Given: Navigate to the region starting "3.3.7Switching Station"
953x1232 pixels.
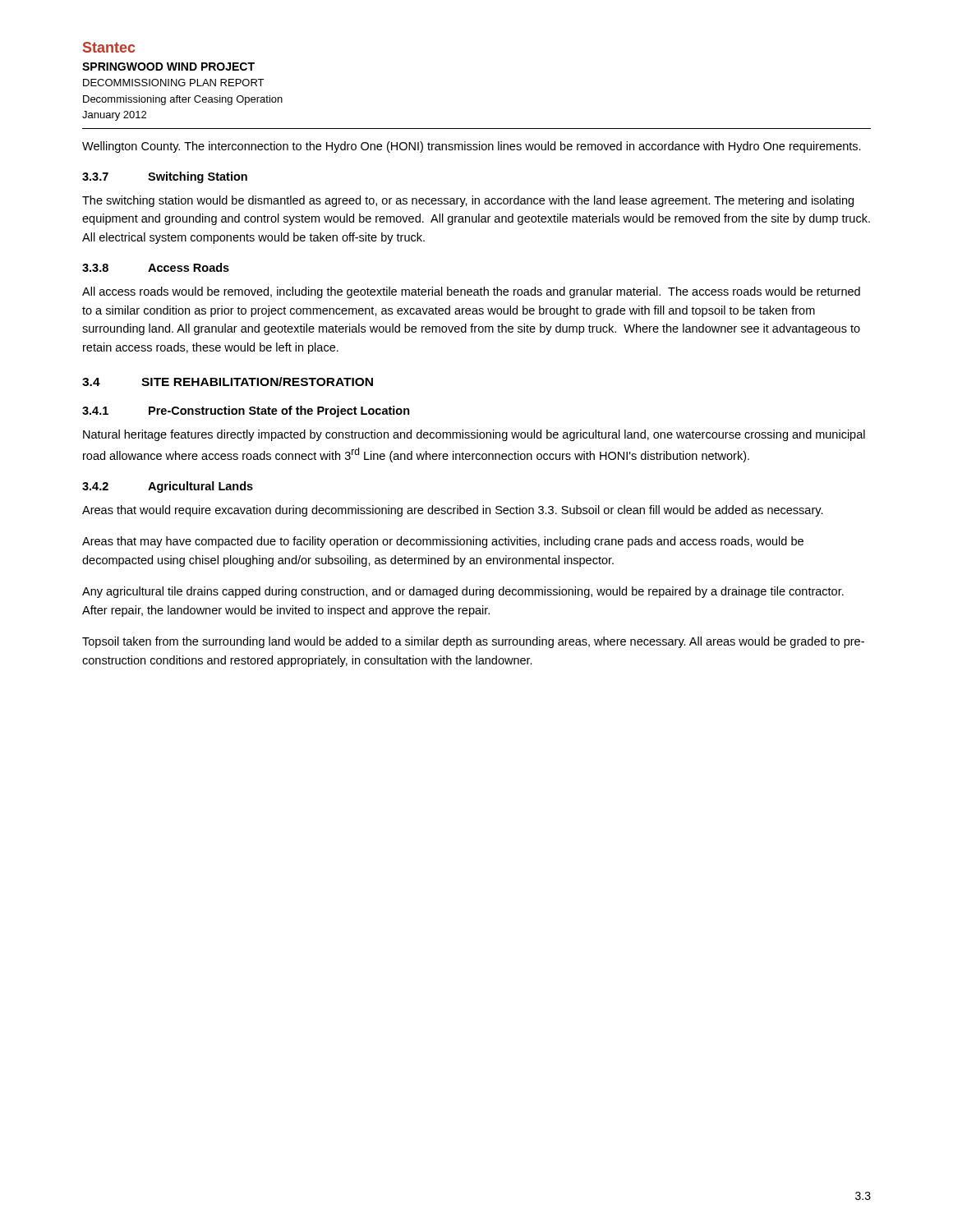Looking at the screenshot, I should click(165, 177).
